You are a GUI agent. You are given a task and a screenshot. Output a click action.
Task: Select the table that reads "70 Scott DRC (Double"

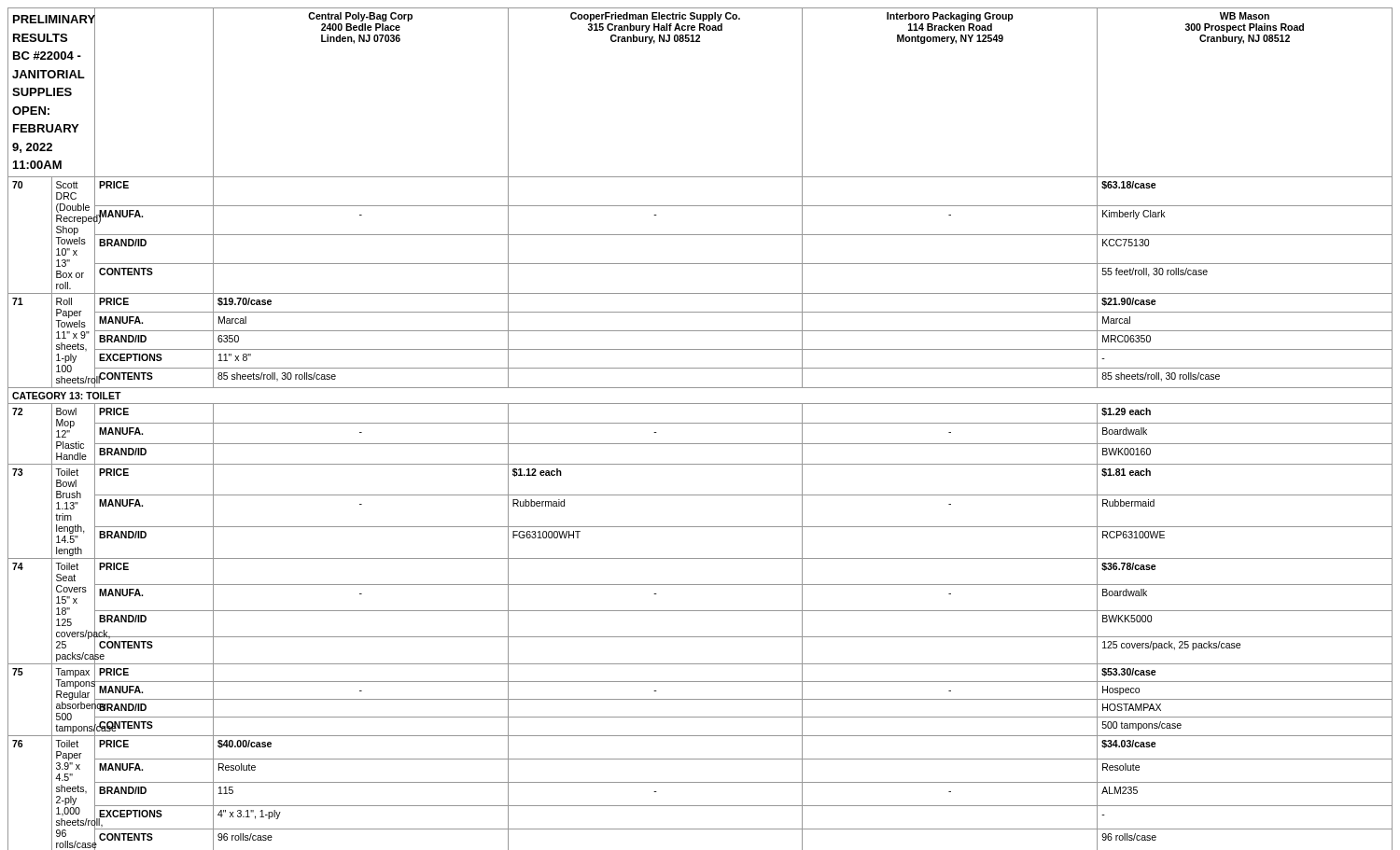click(700, 191)
